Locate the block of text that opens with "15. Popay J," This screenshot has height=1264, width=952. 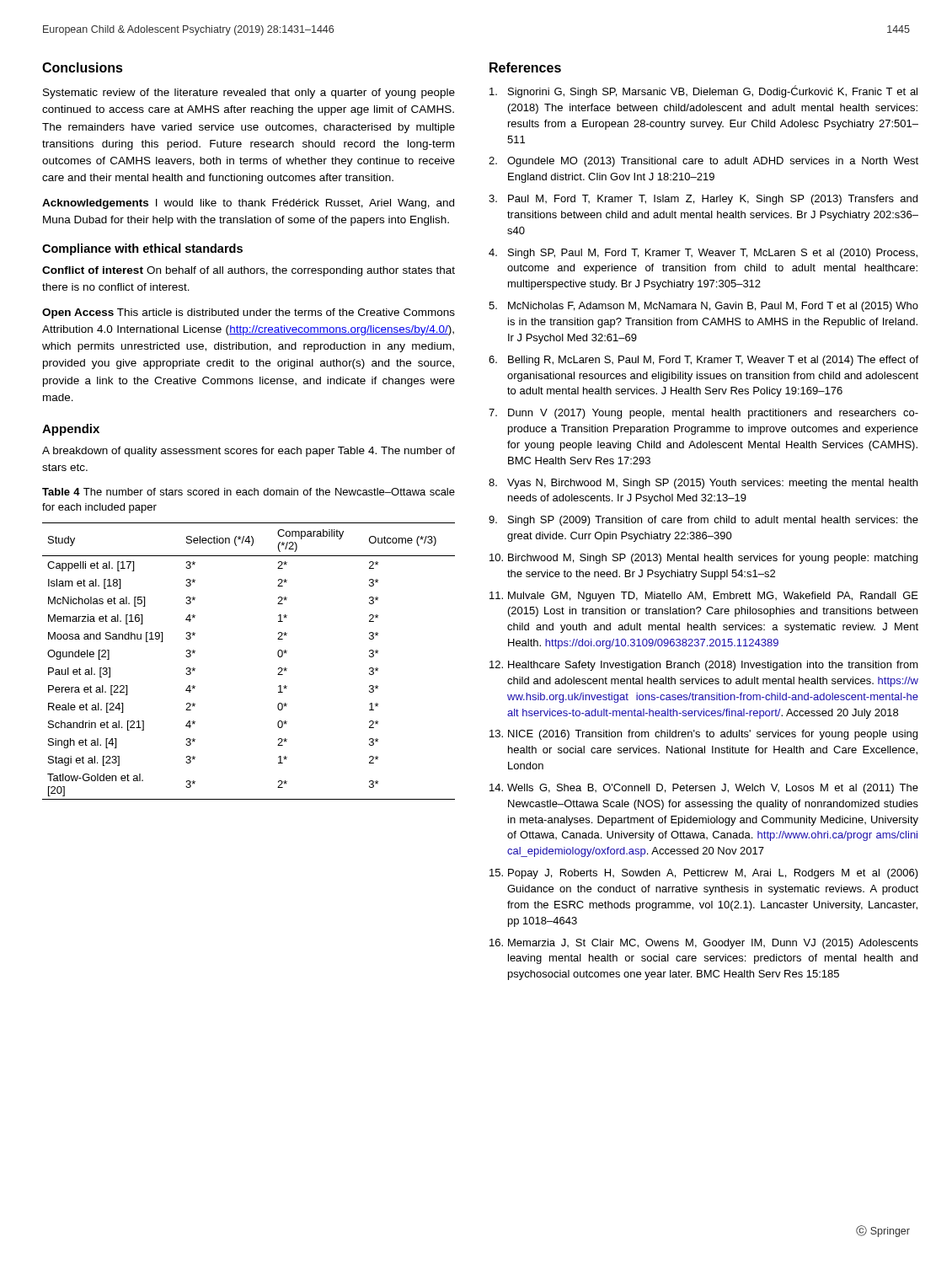(703, 897)
